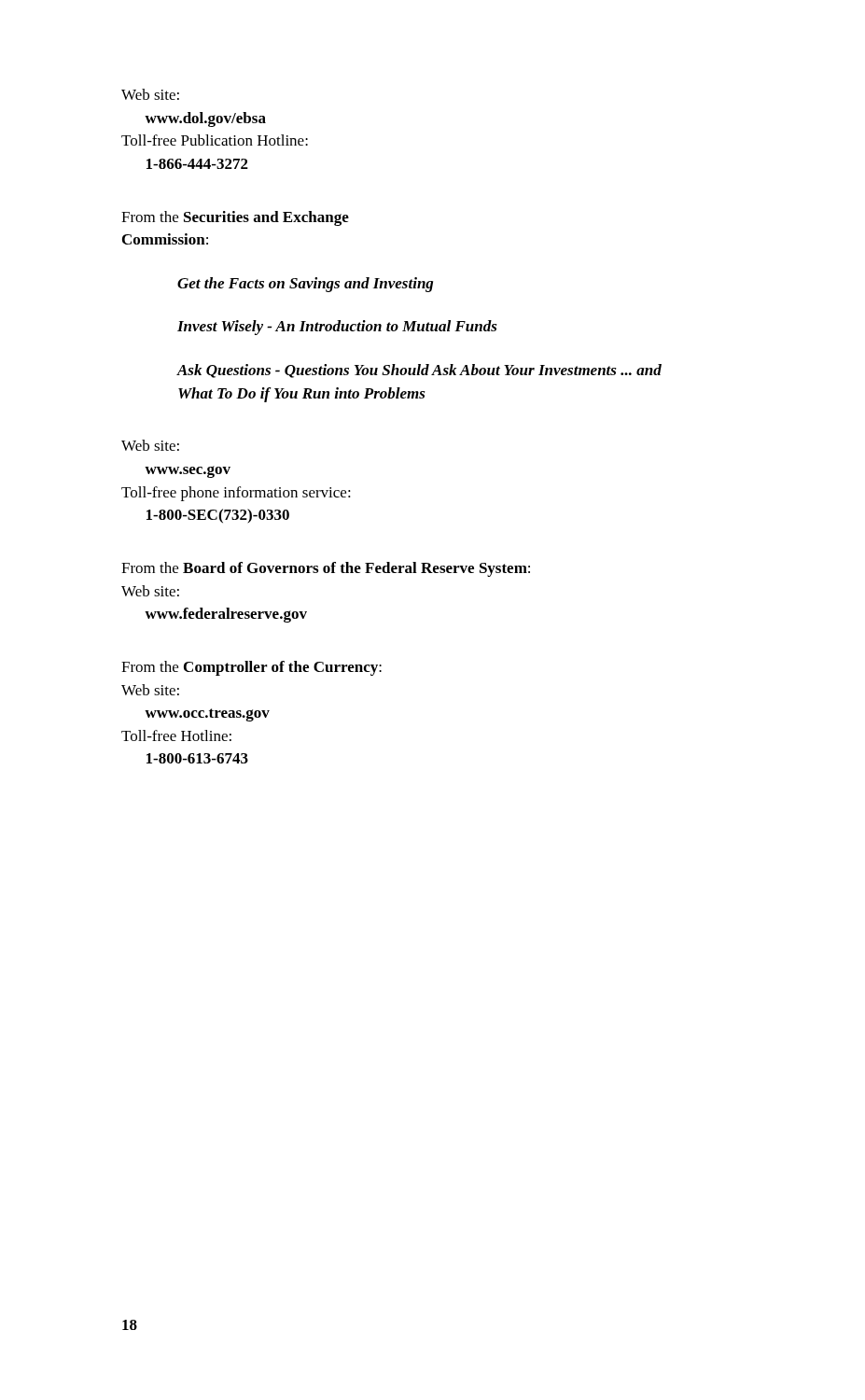Viewport: 865px width, 1400px height.
Task: Locate the block of text that opens with "From the Comptroller of the Currency: Web site:"
Action: click(x=252, y=713)
